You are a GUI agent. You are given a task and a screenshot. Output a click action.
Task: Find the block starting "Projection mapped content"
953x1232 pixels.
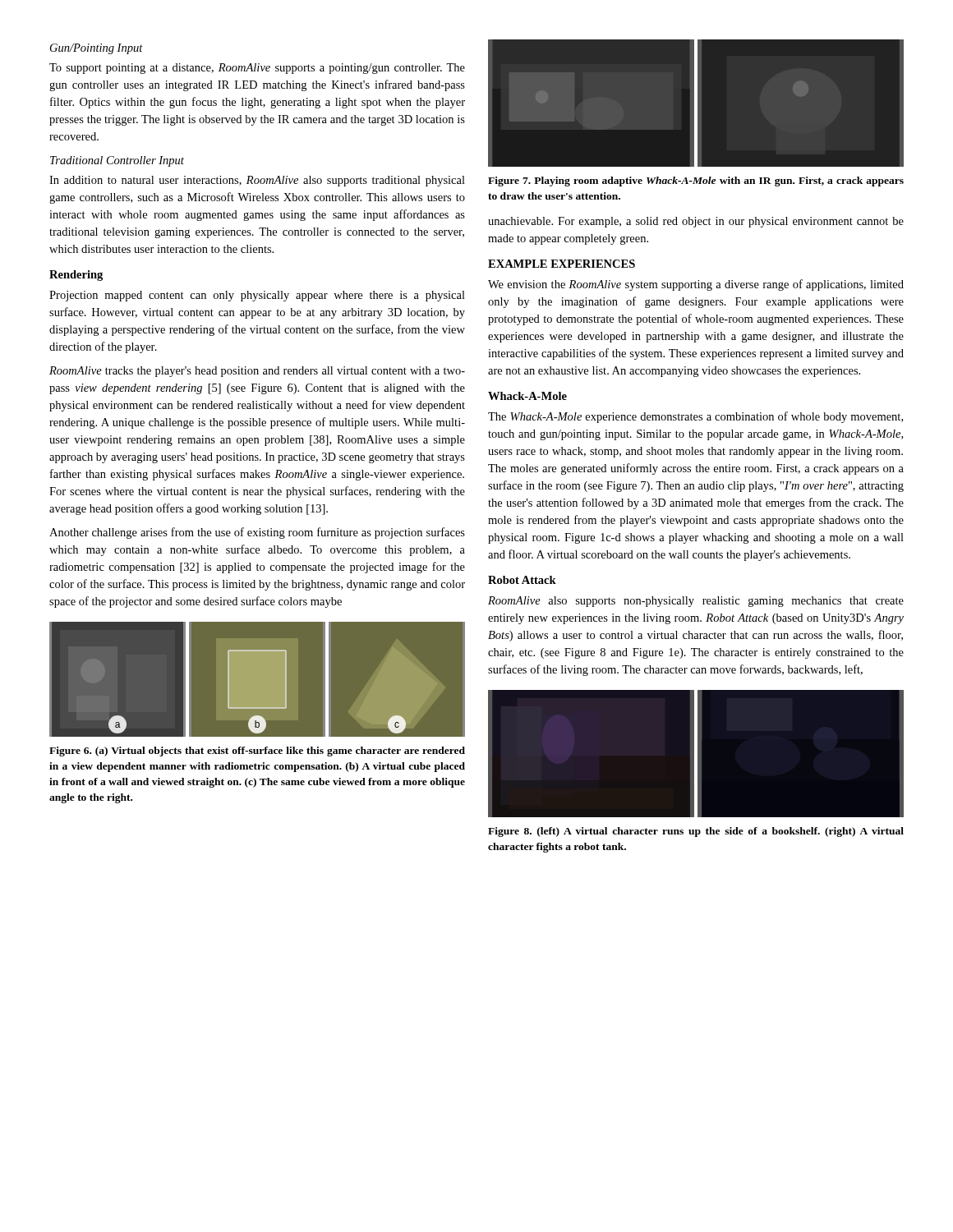coord(257,321)
